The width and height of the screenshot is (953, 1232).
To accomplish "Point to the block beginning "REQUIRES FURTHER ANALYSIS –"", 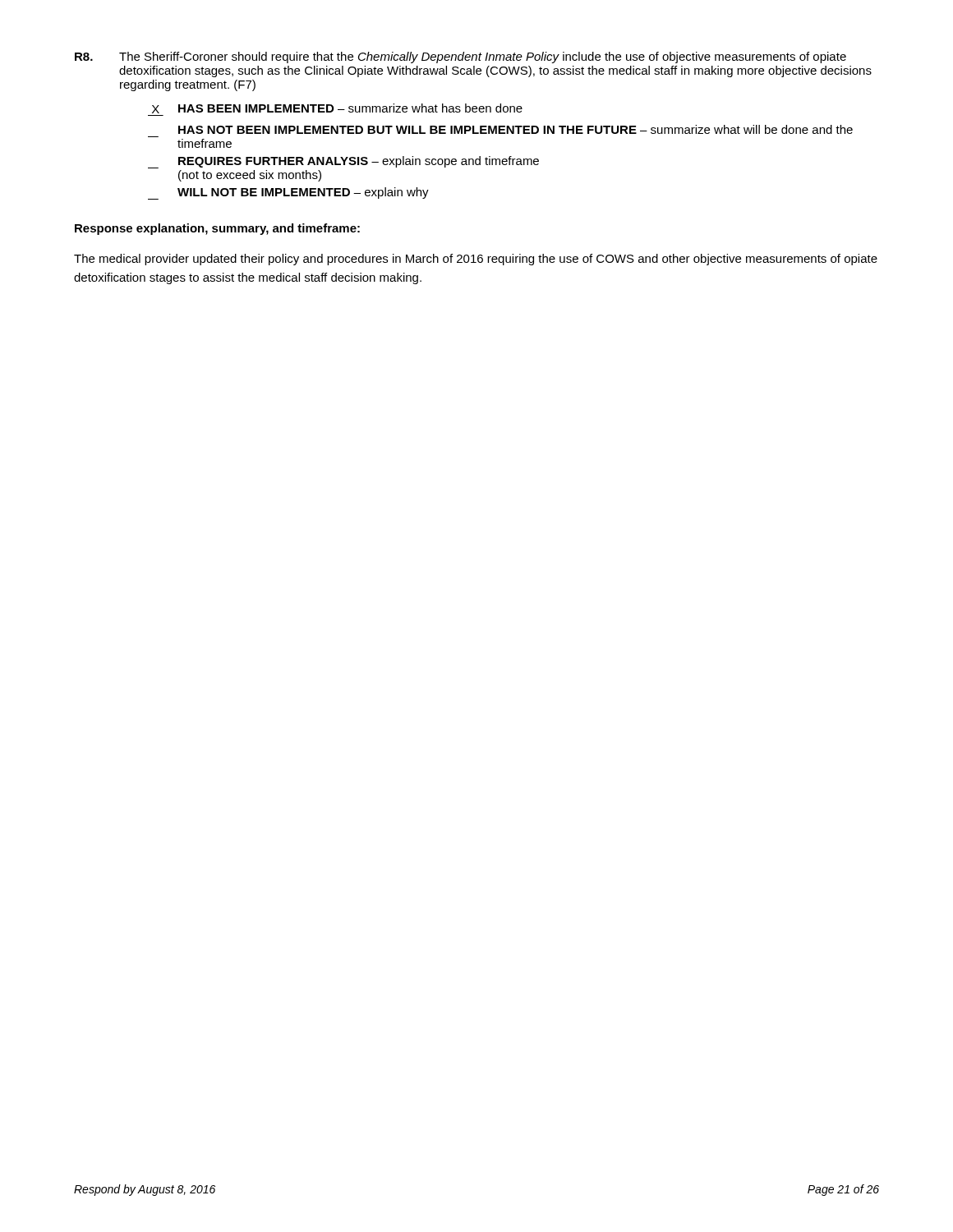I will pyautogui.click(x=513, y=168).
